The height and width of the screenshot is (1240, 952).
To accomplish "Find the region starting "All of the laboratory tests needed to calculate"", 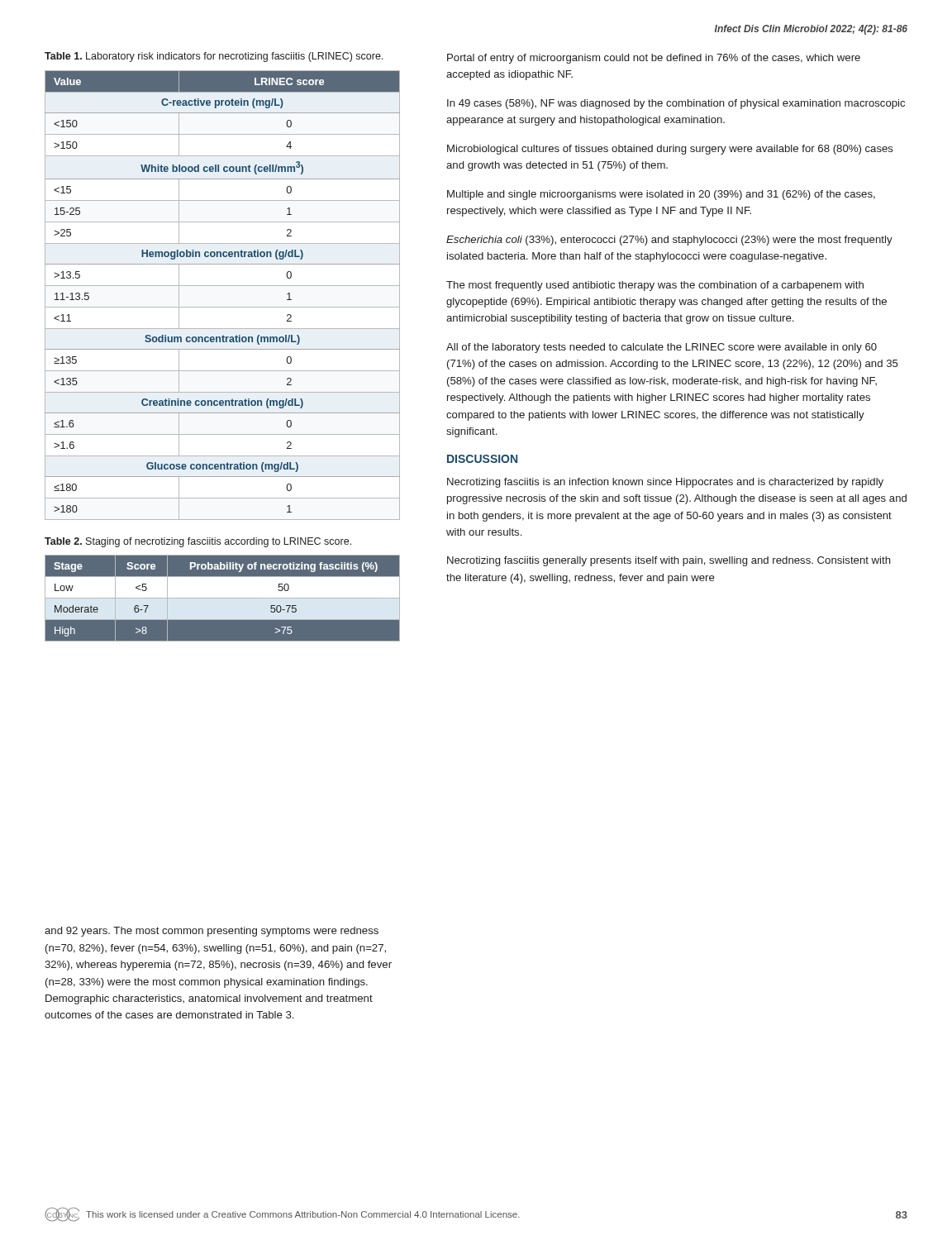I will (672, 389).
